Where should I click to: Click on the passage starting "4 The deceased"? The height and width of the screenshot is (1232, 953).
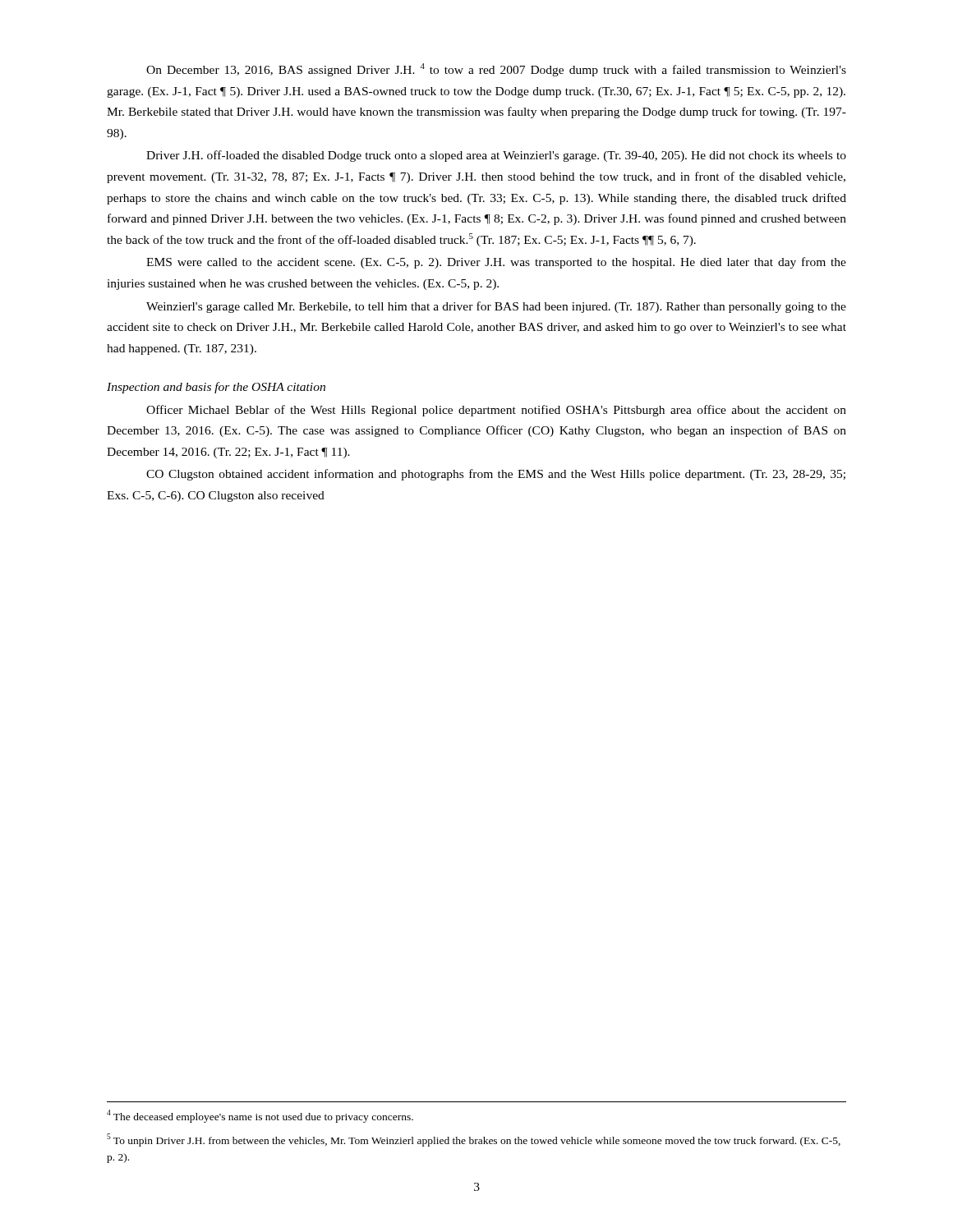[260, 1116]
